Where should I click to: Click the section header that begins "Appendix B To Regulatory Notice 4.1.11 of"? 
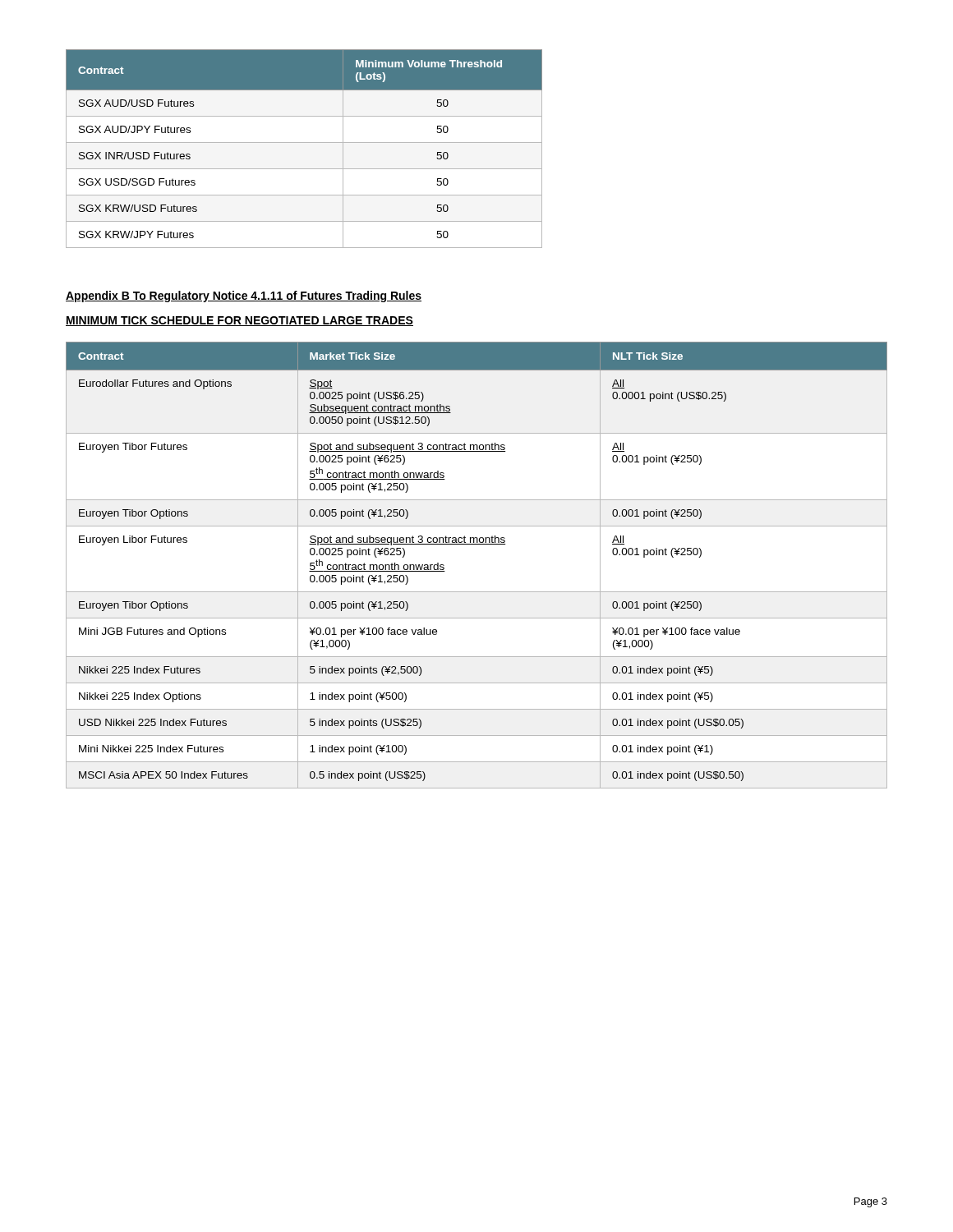244,296
